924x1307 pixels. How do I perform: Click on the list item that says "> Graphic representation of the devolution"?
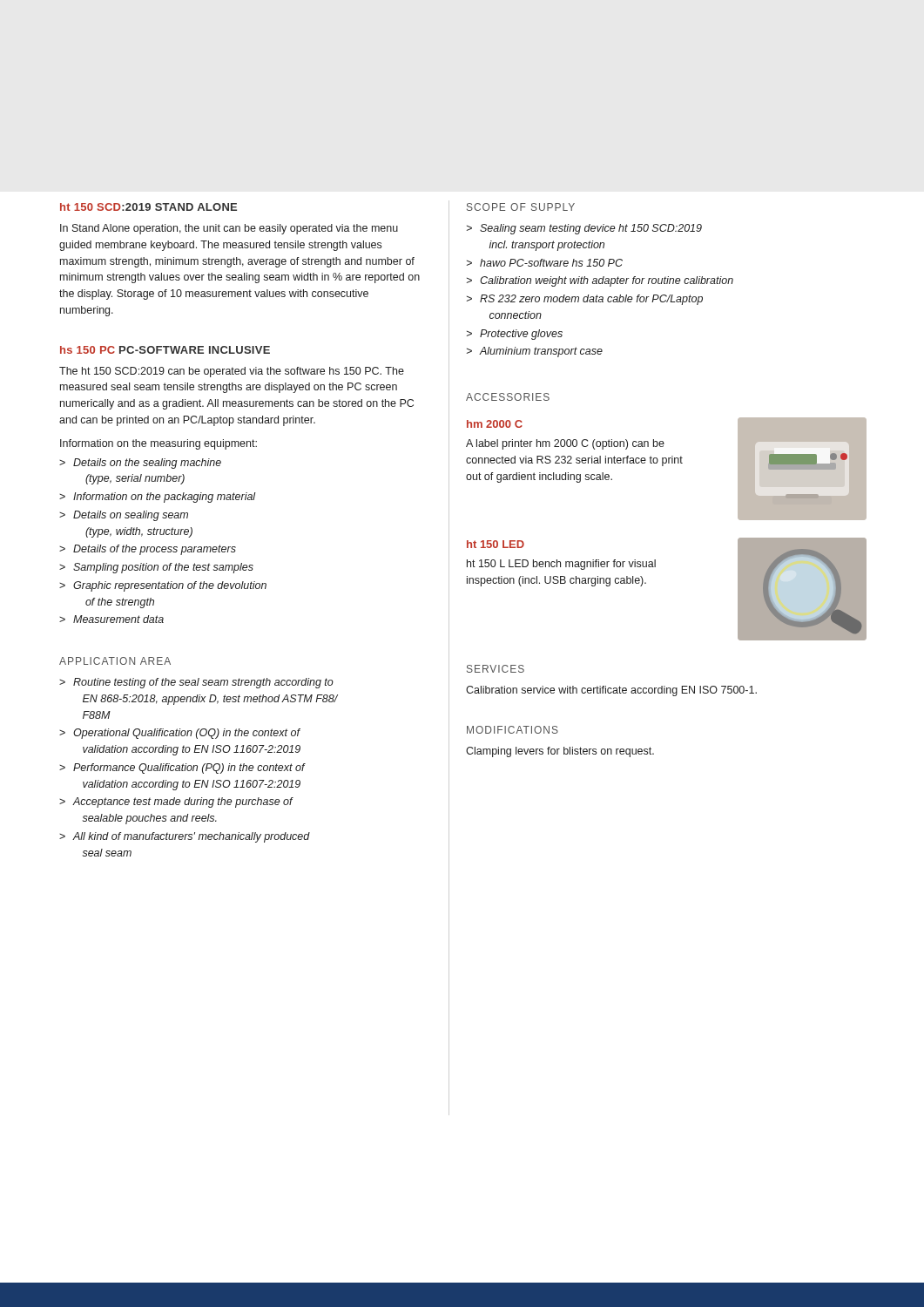[x=163, y=594]
